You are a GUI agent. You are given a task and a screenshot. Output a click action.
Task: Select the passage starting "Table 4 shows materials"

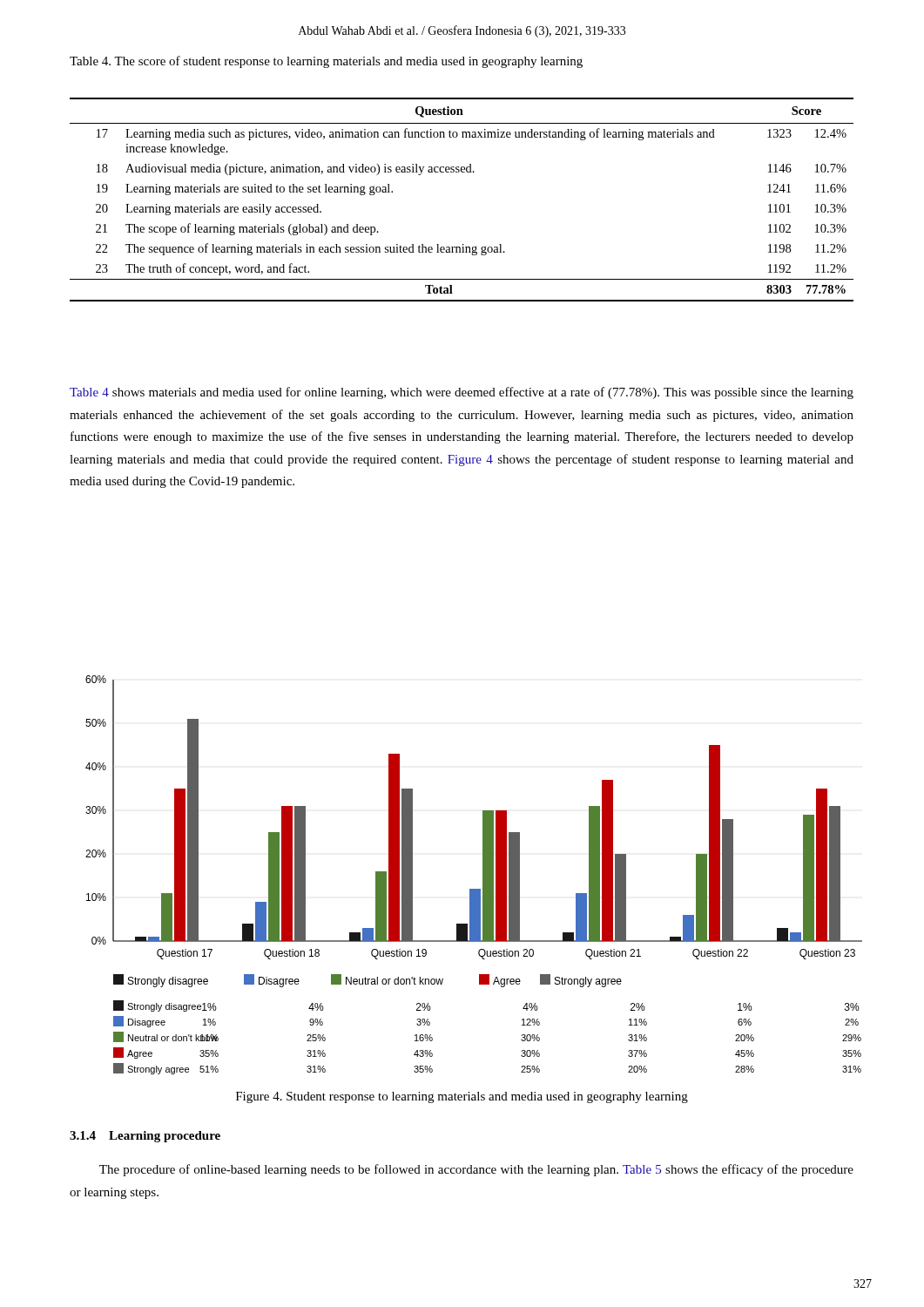click(x=462, y=437)
